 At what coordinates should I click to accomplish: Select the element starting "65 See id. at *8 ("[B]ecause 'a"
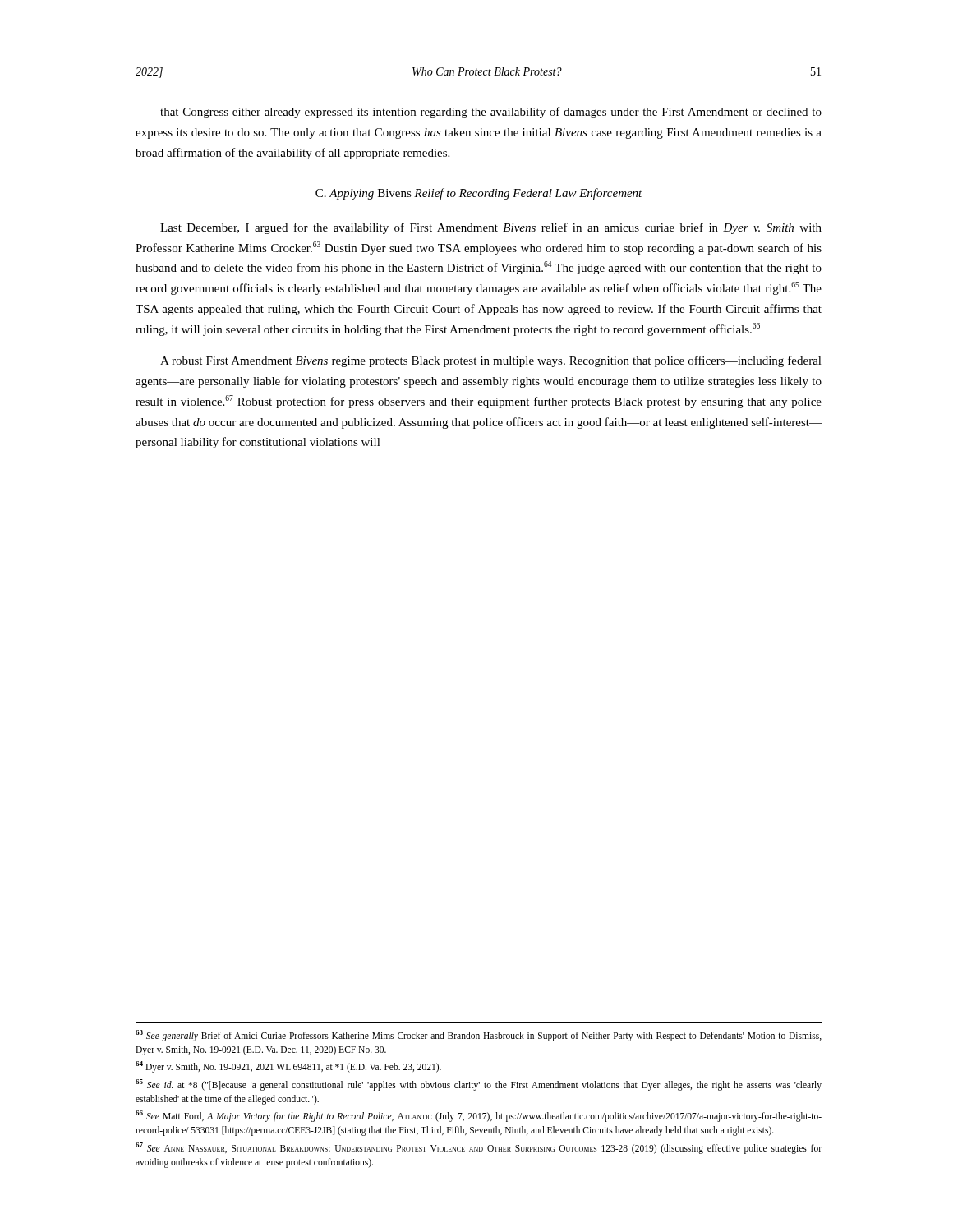click(x=479, y=1091)
